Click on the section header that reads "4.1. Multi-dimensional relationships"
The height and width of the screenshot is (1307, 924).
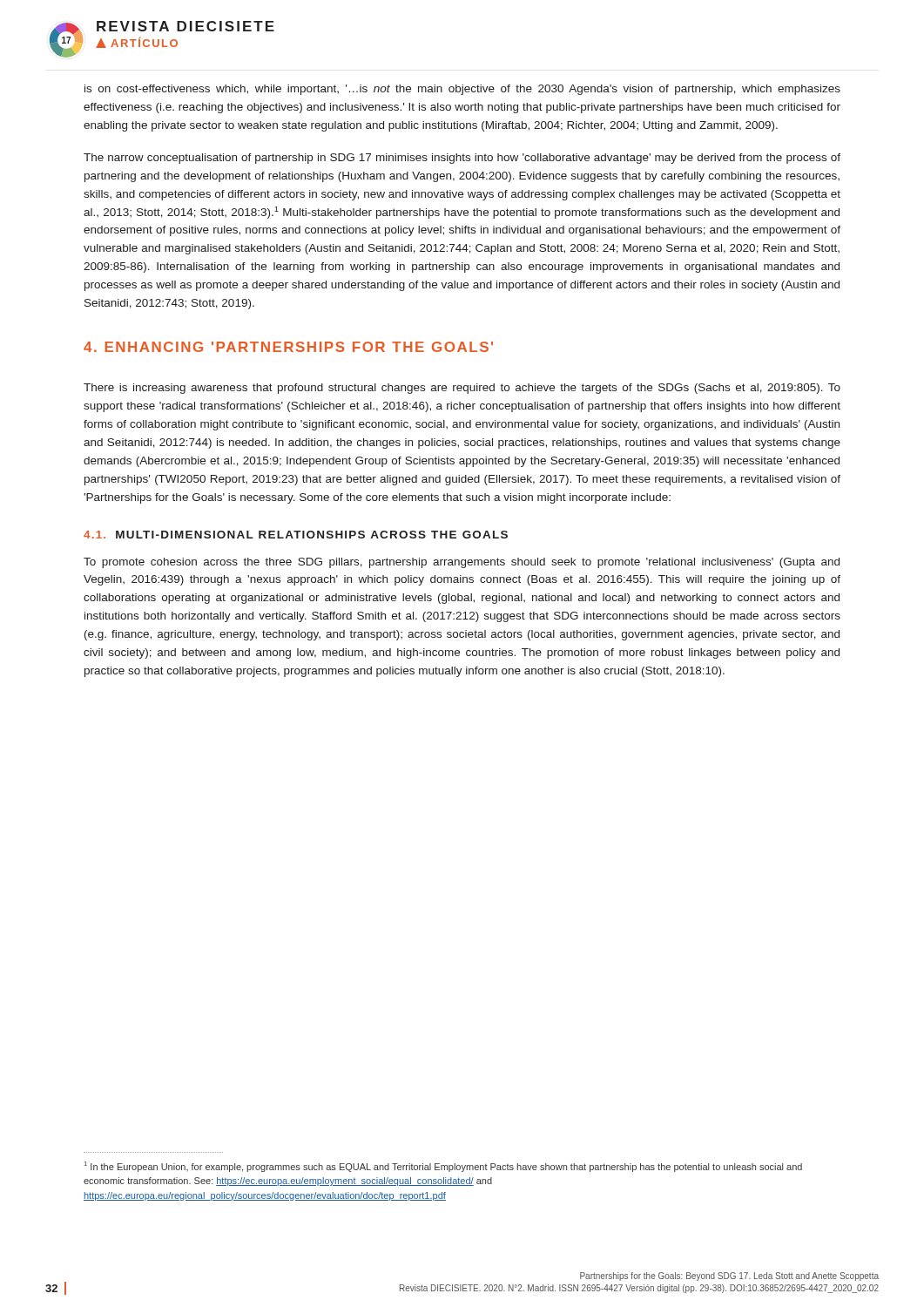click(x=296, y=534)
